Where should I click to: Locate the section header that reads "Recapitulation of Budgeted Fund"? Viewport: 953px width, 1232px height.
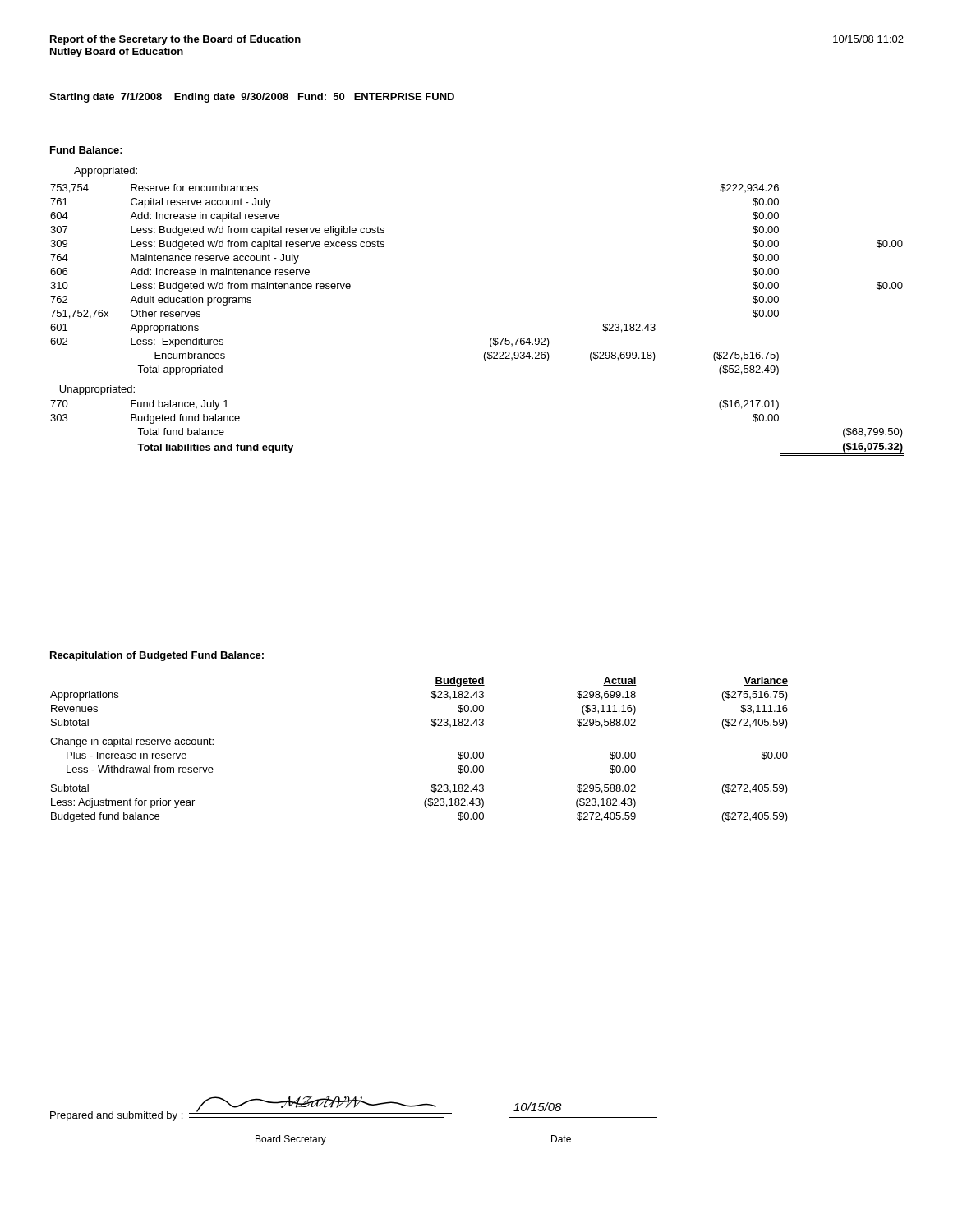(157, 655)
